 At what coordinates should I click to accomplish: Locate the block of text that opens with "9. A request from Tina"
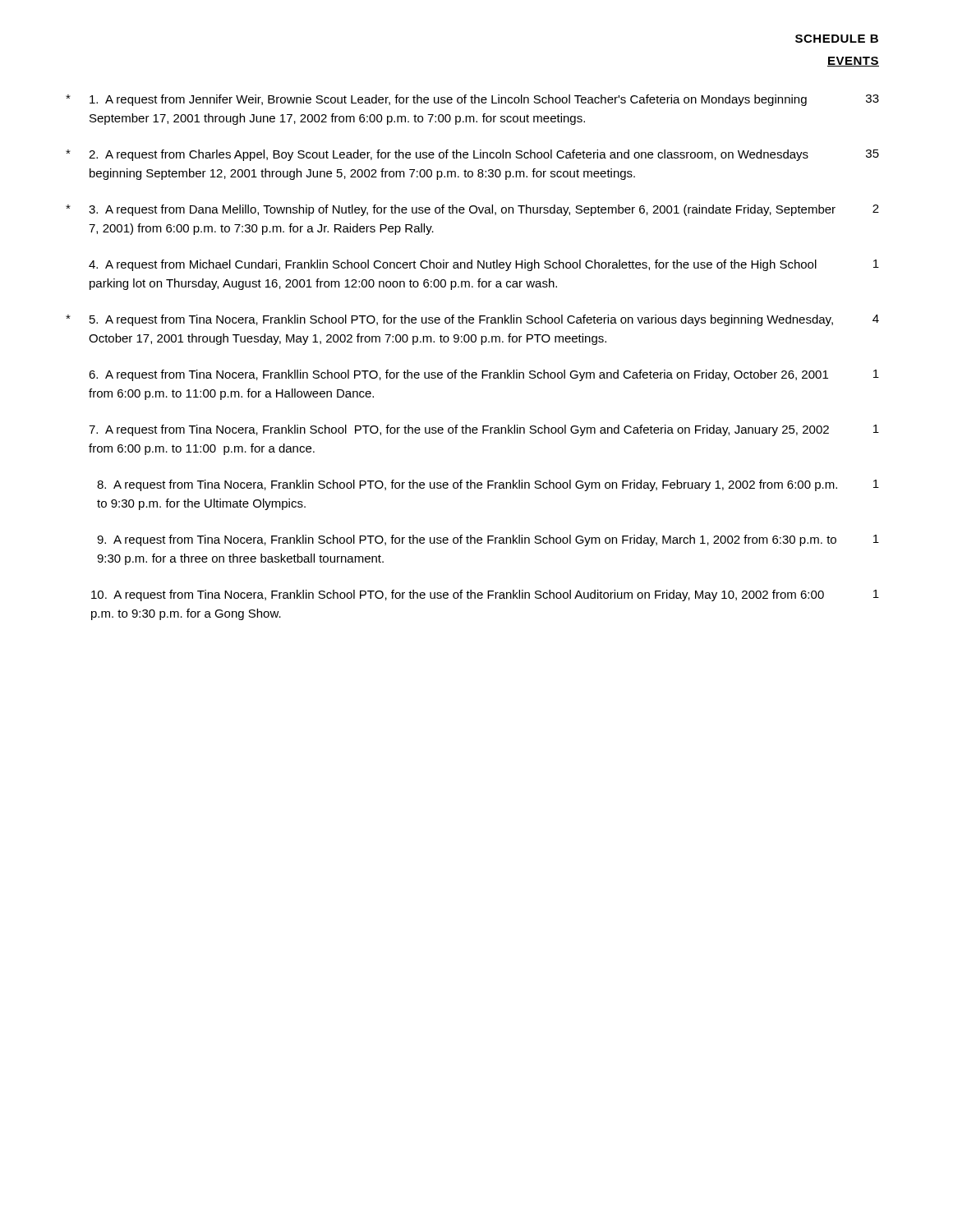pos(472,549)
